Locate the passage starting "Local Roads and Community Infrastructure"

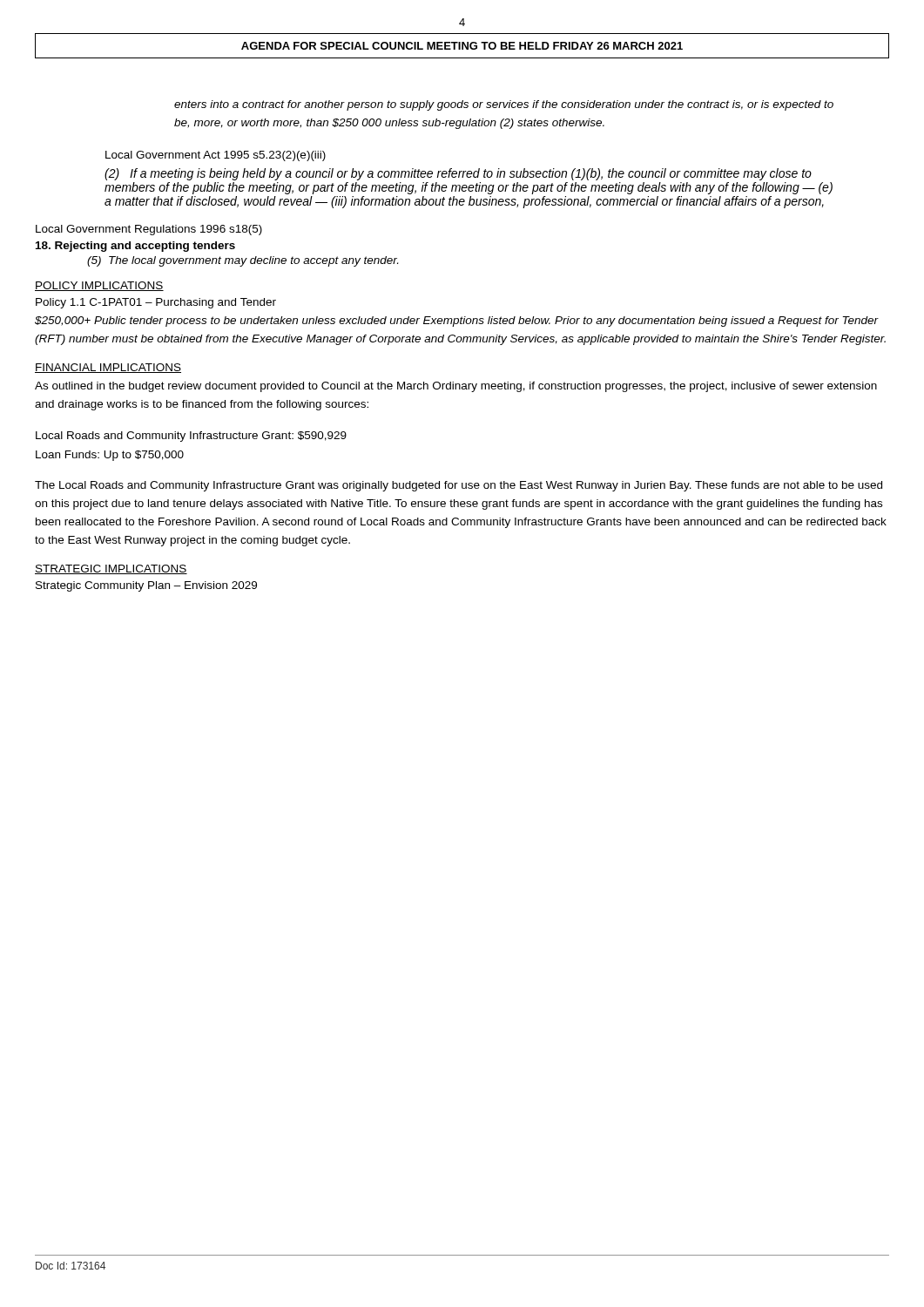pyautogui.click(x=191, y=445)
